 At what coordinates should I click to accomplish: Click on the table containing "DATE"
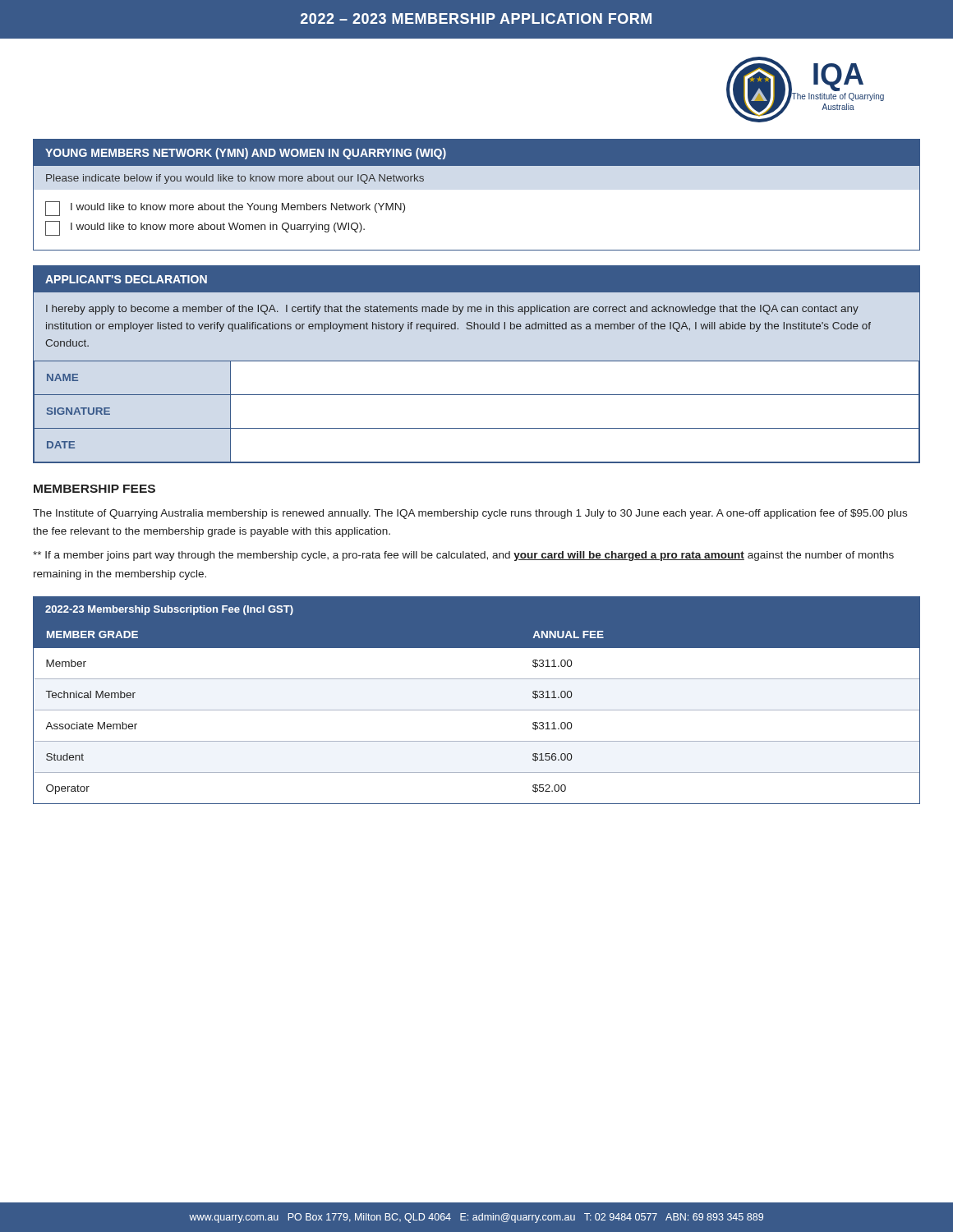pyautogui.click(x=476, y=412)
